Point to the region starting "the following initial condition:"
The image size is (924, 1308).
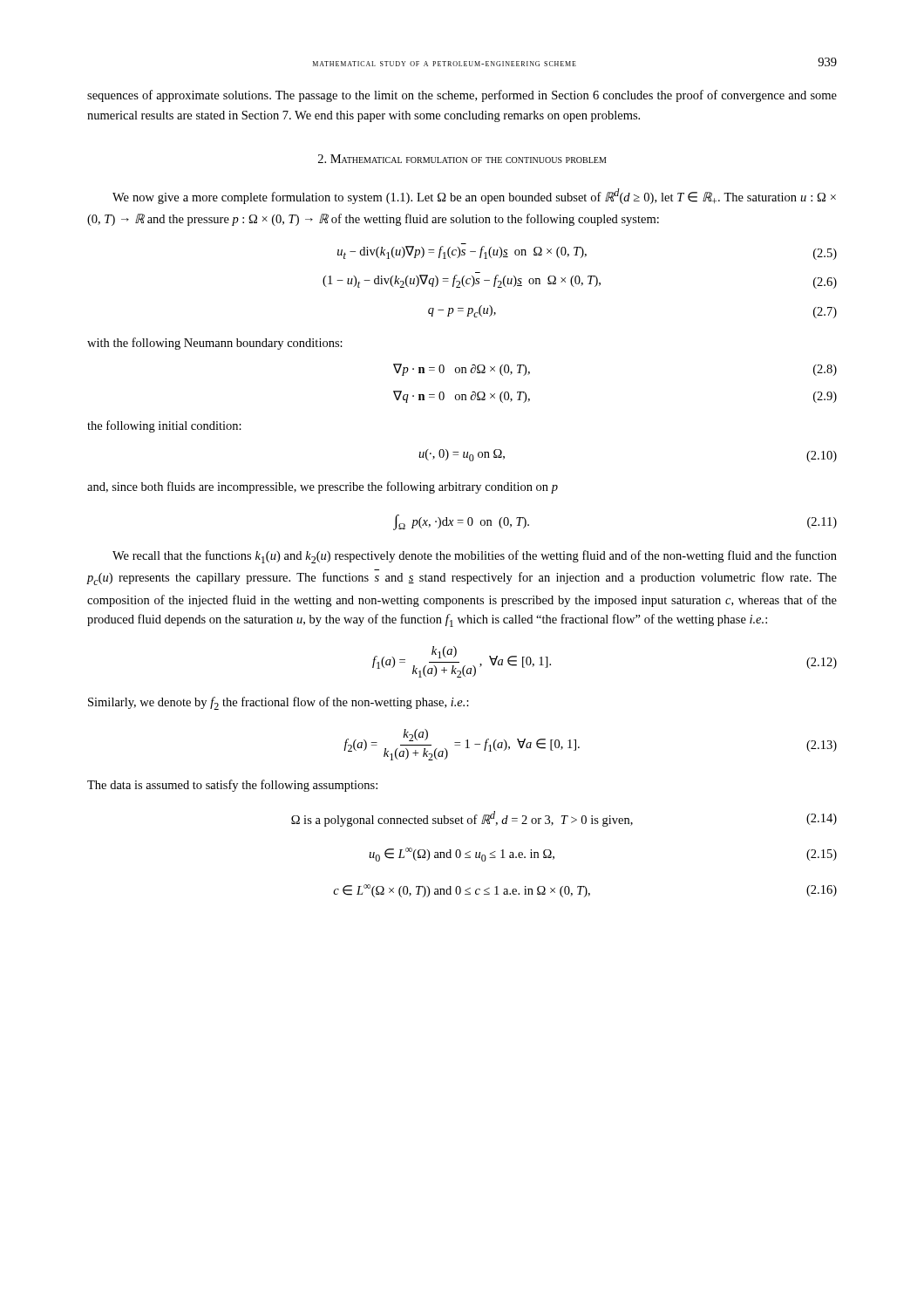(x=165, y=426)
